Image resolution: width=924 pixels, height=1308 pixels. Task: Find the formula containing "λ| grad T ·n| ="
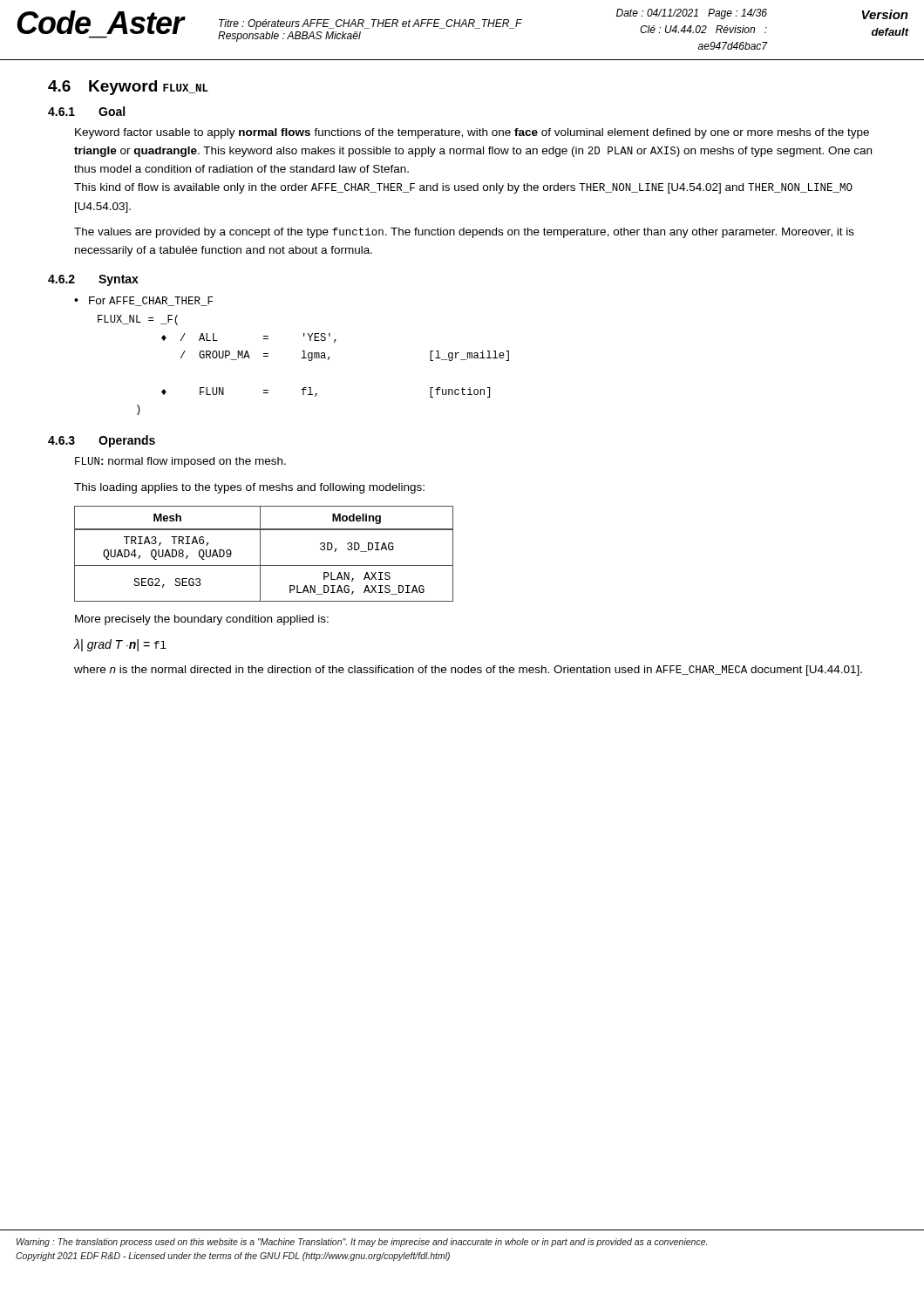[120, 645]
